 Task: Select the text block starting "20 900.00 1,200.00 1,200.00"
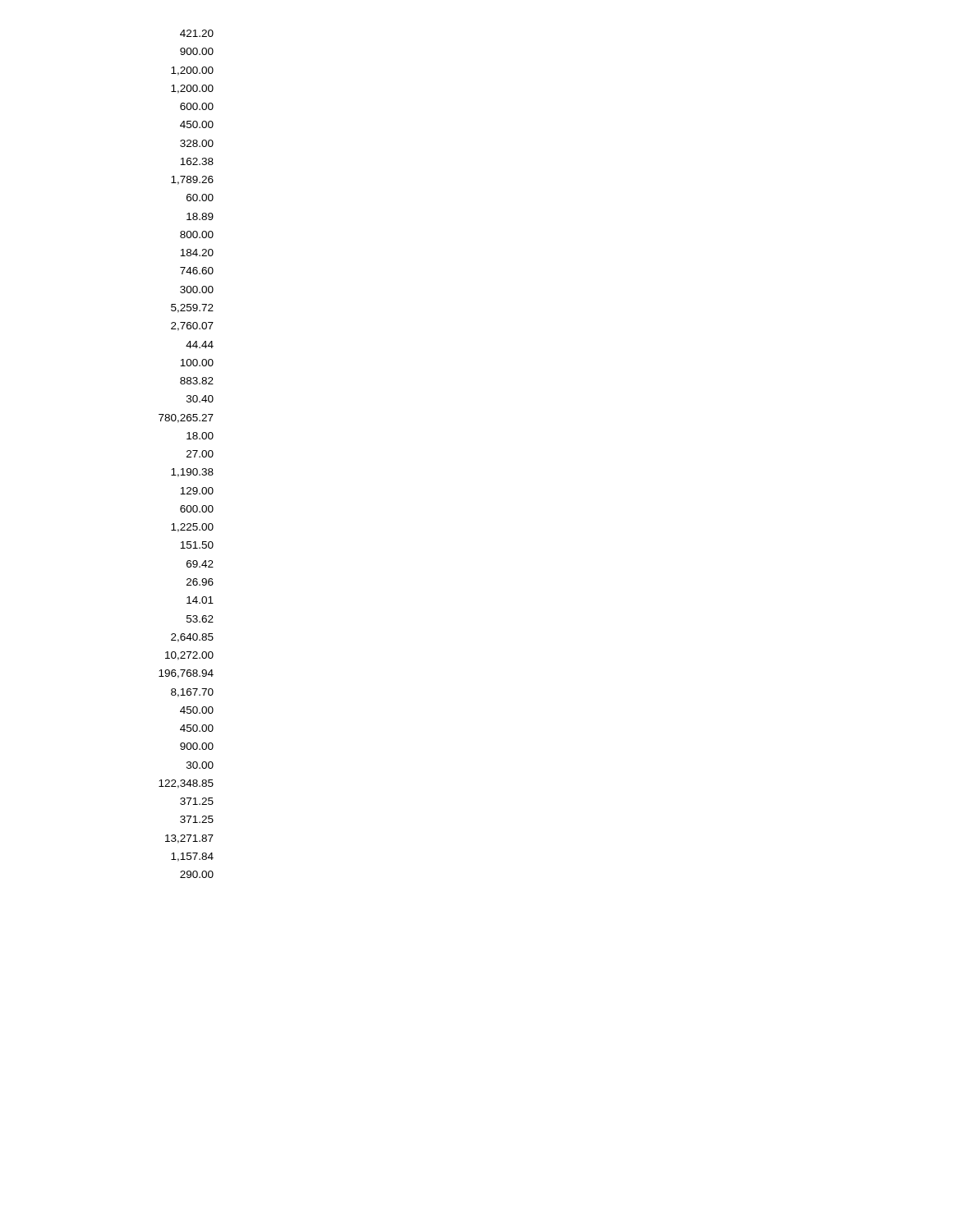point(186,454)
